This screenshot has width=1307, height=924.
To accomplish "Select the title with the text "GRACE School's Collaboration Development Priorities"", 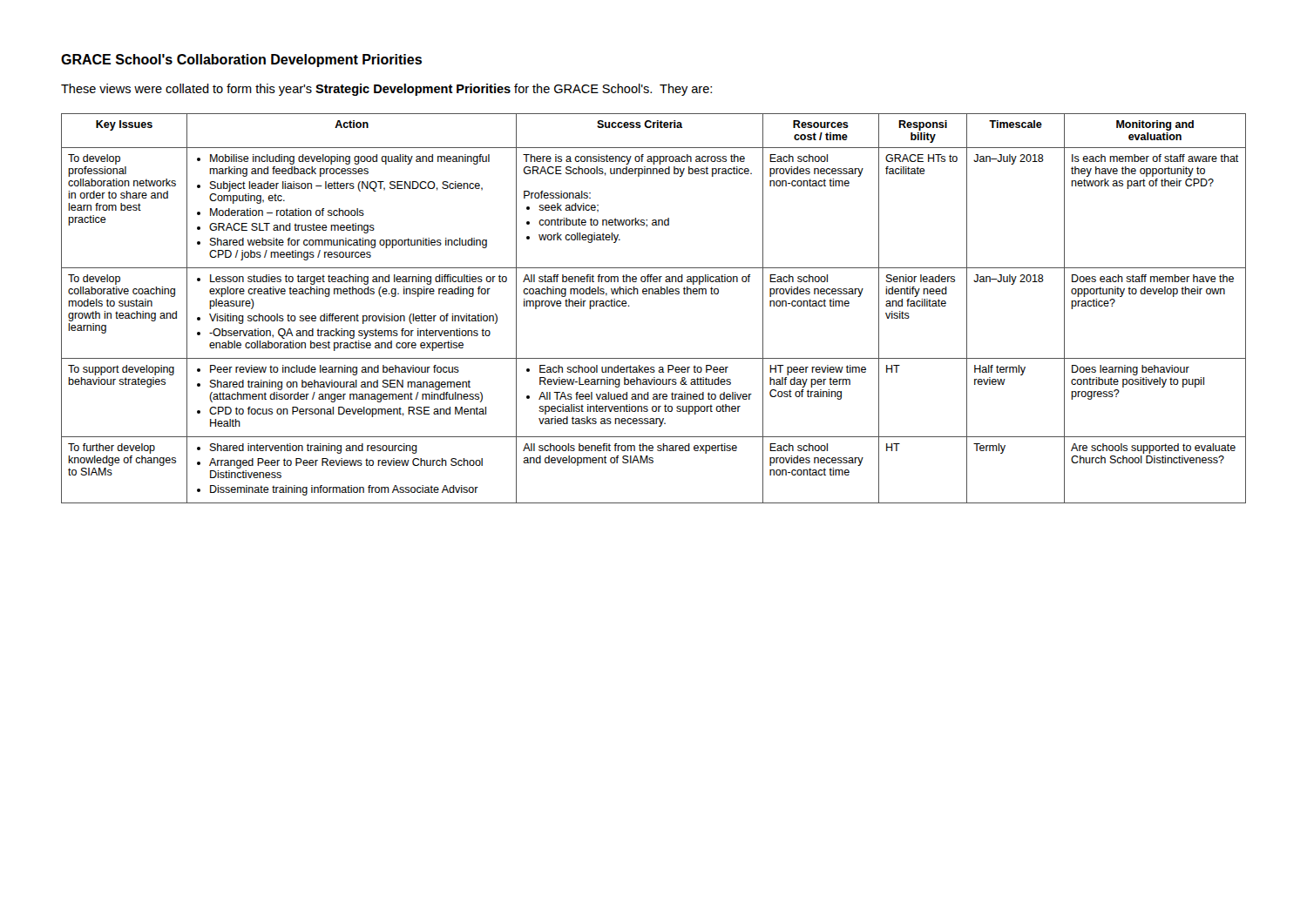I will click(242, 60).
